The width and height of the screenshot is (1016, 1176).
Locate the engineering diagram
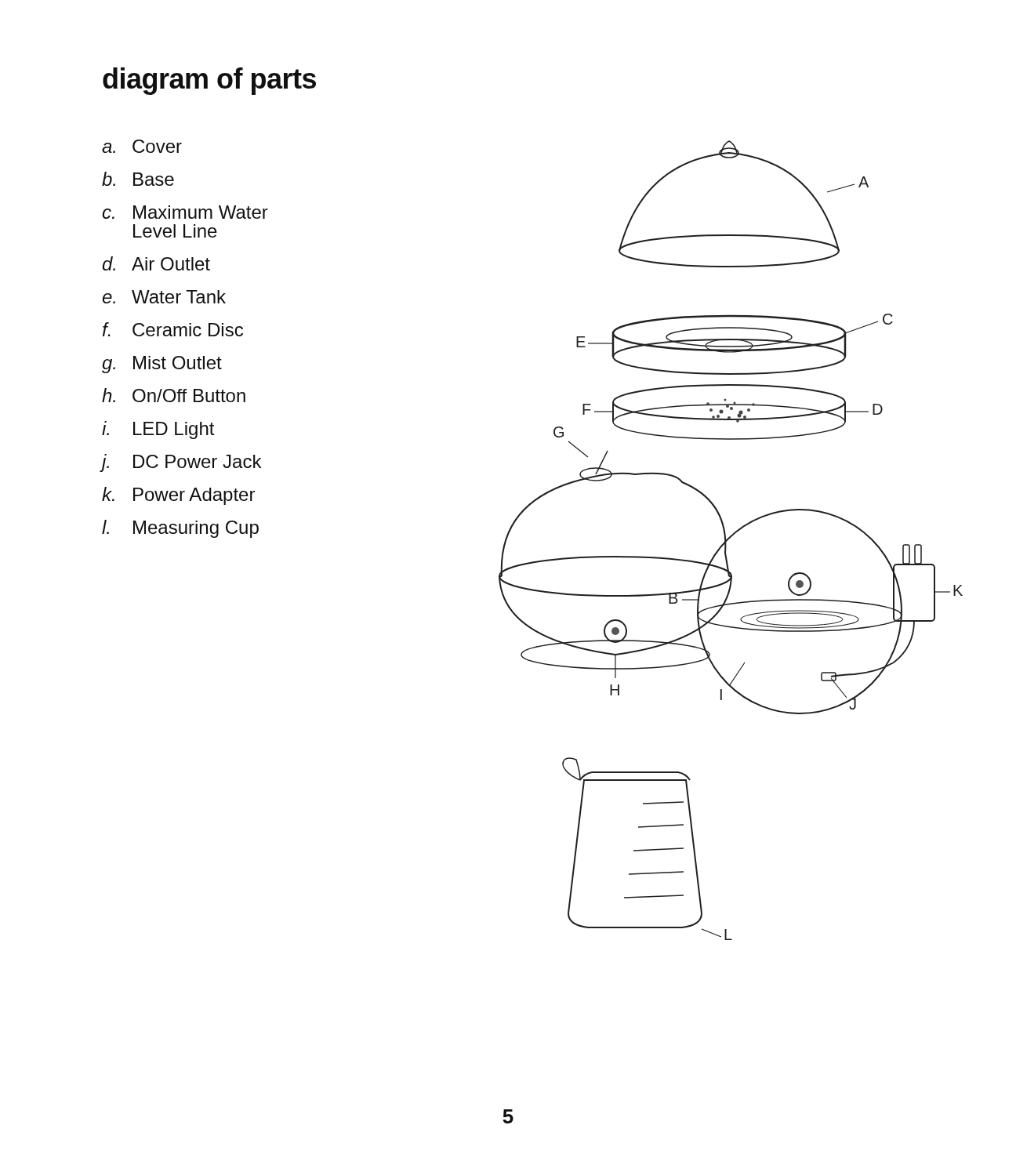pyautogui.click(x=655, y=545)
